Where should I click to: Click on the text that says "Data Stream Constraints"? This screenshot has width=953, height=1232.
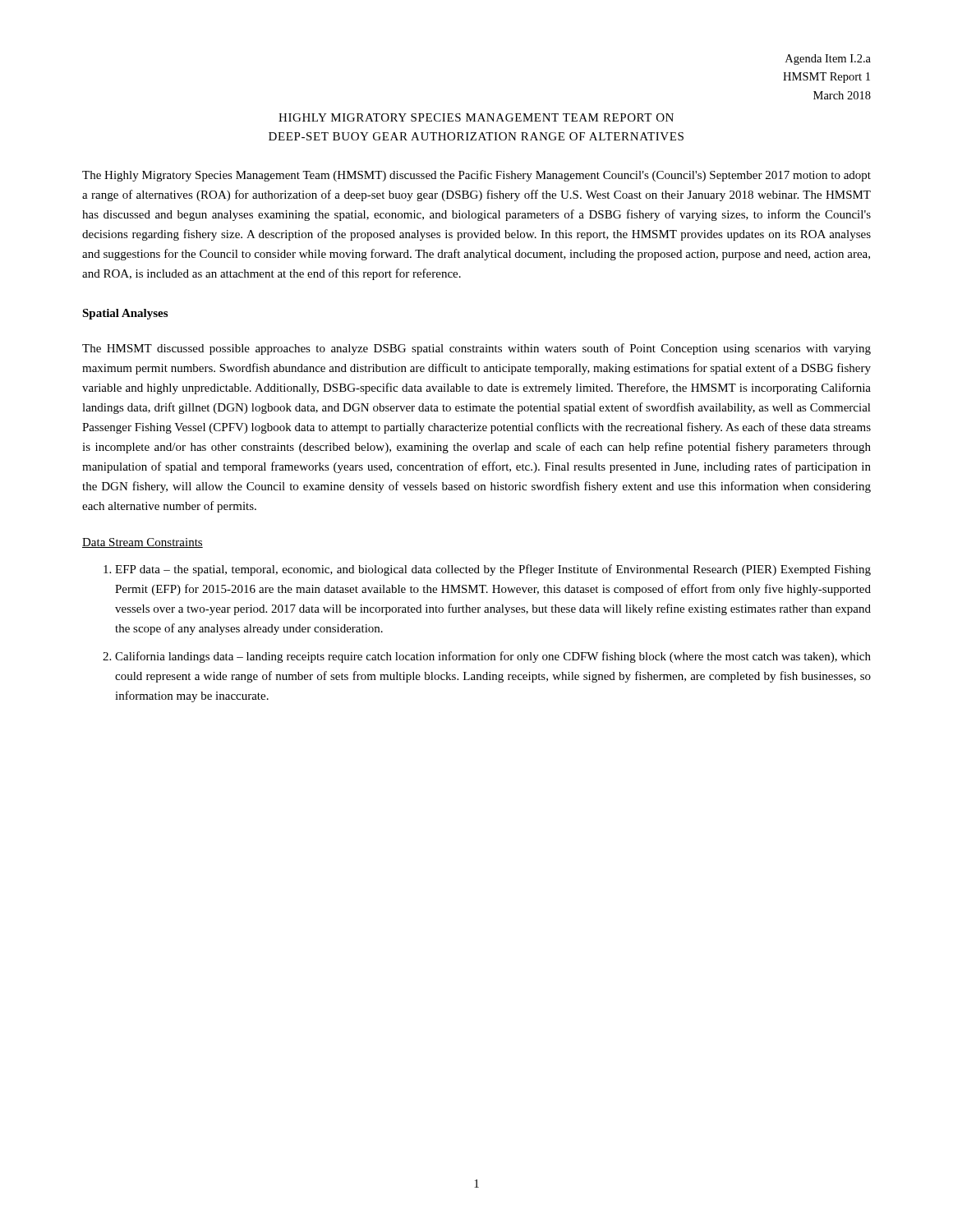[x=142, y=542]
